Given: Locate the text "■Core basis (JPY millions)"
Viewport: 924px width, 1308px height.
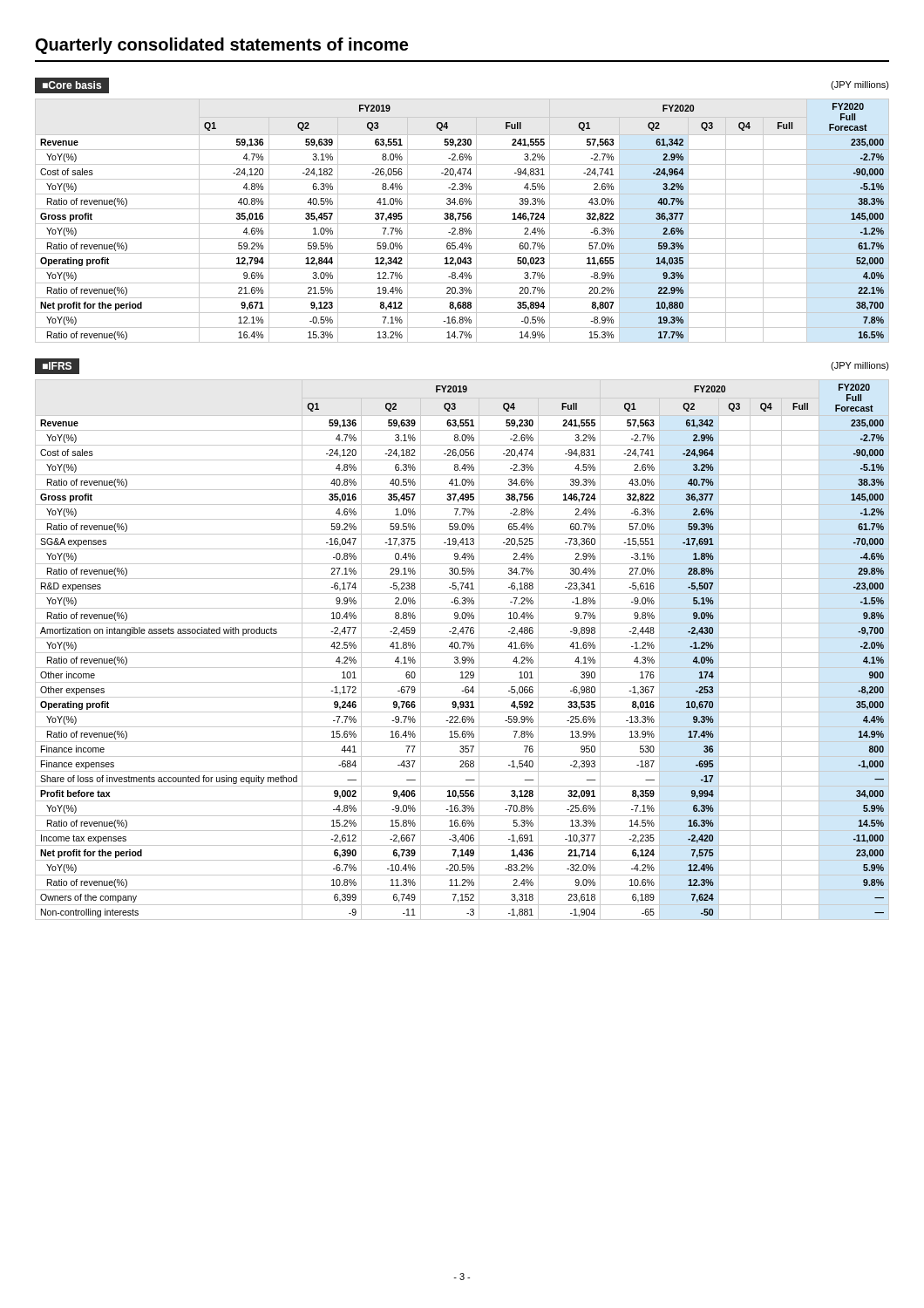Looking at the screenshot, I should [x=72, y=85].
